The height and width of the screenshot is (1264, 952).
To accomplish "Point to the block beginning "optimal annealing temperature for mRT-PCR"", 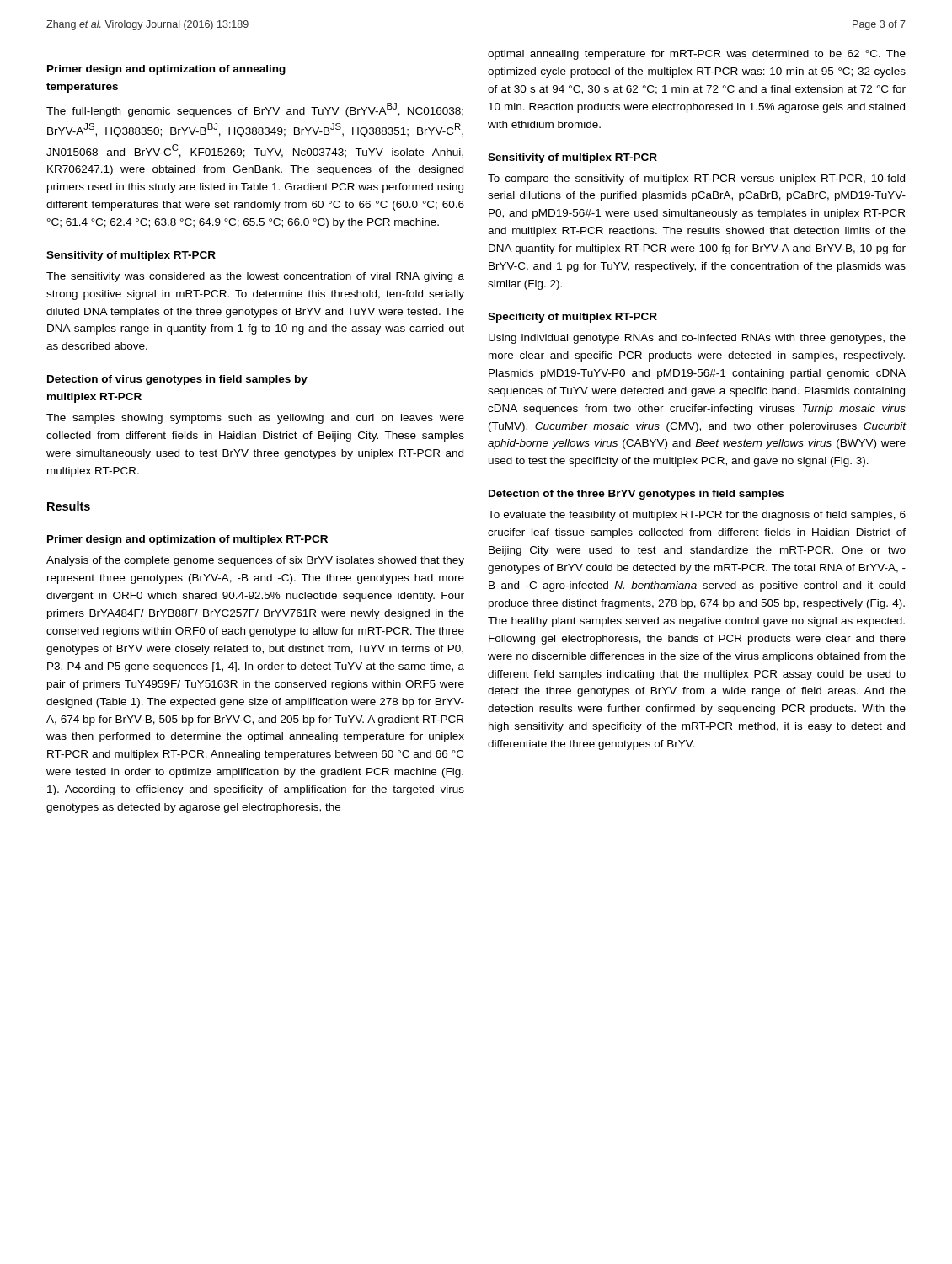I will [697, 90].
